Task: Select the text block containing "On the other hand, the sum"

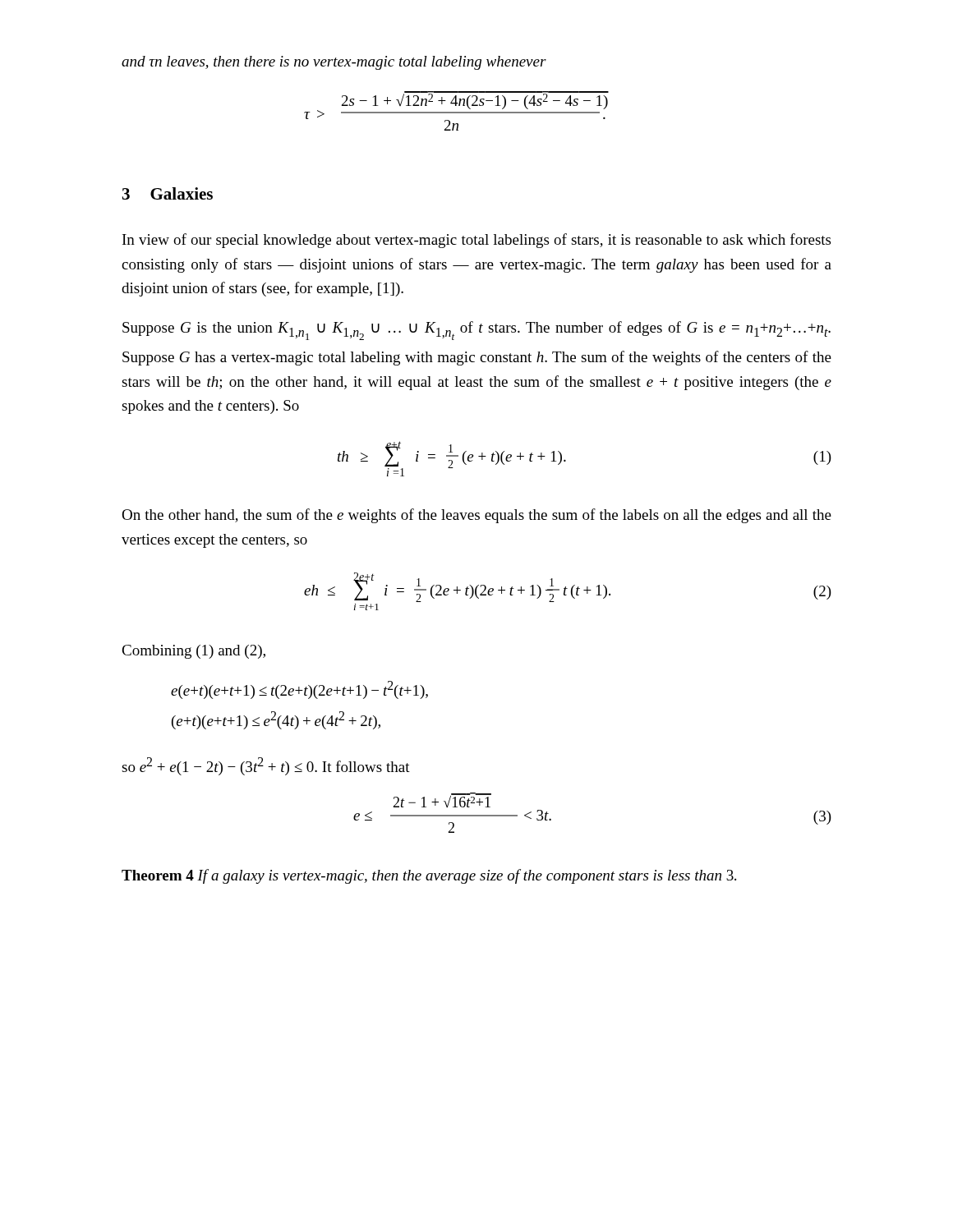Action: [476, 527]
